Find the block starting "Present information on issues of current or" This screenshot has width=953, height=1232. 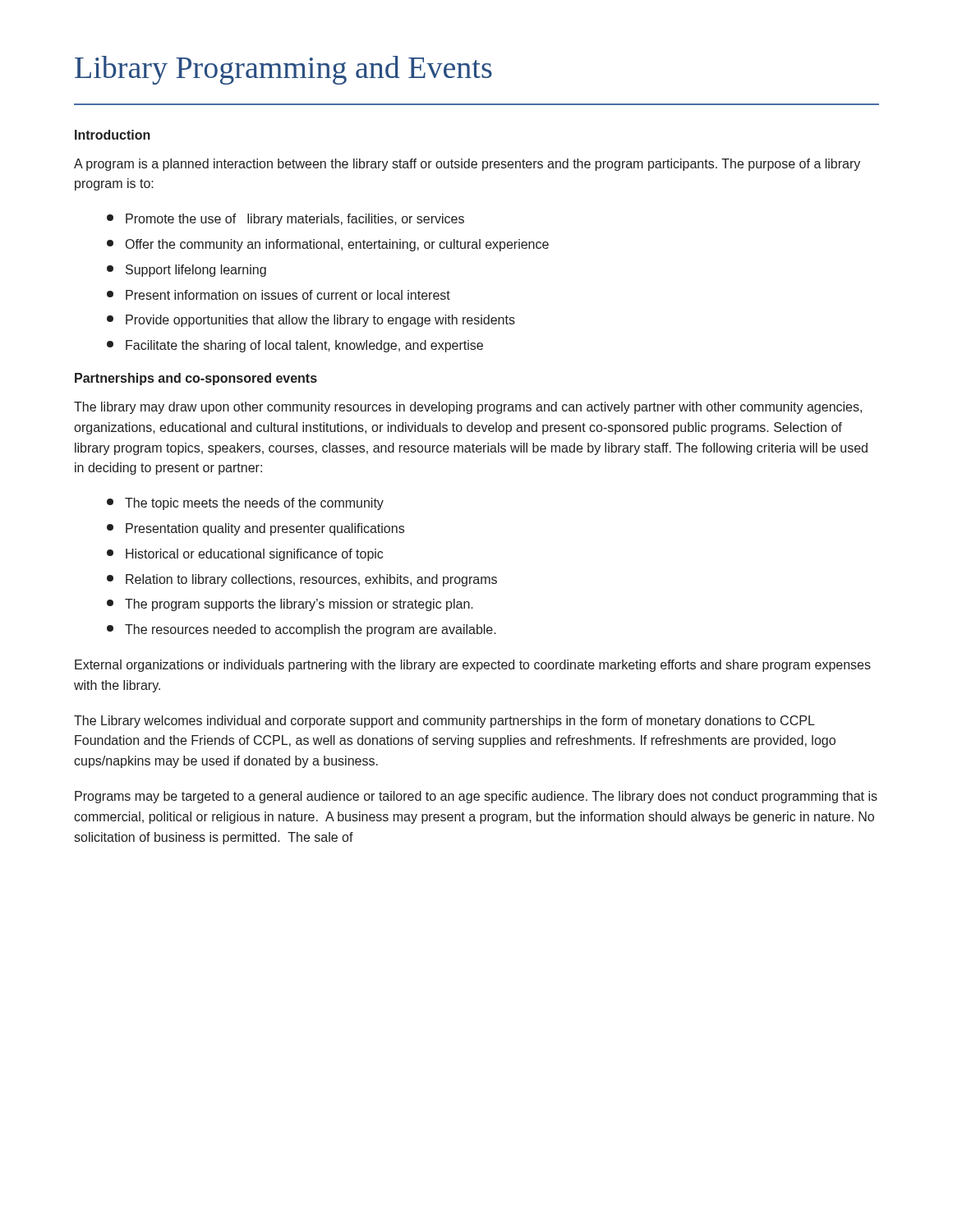coord(278,296)
